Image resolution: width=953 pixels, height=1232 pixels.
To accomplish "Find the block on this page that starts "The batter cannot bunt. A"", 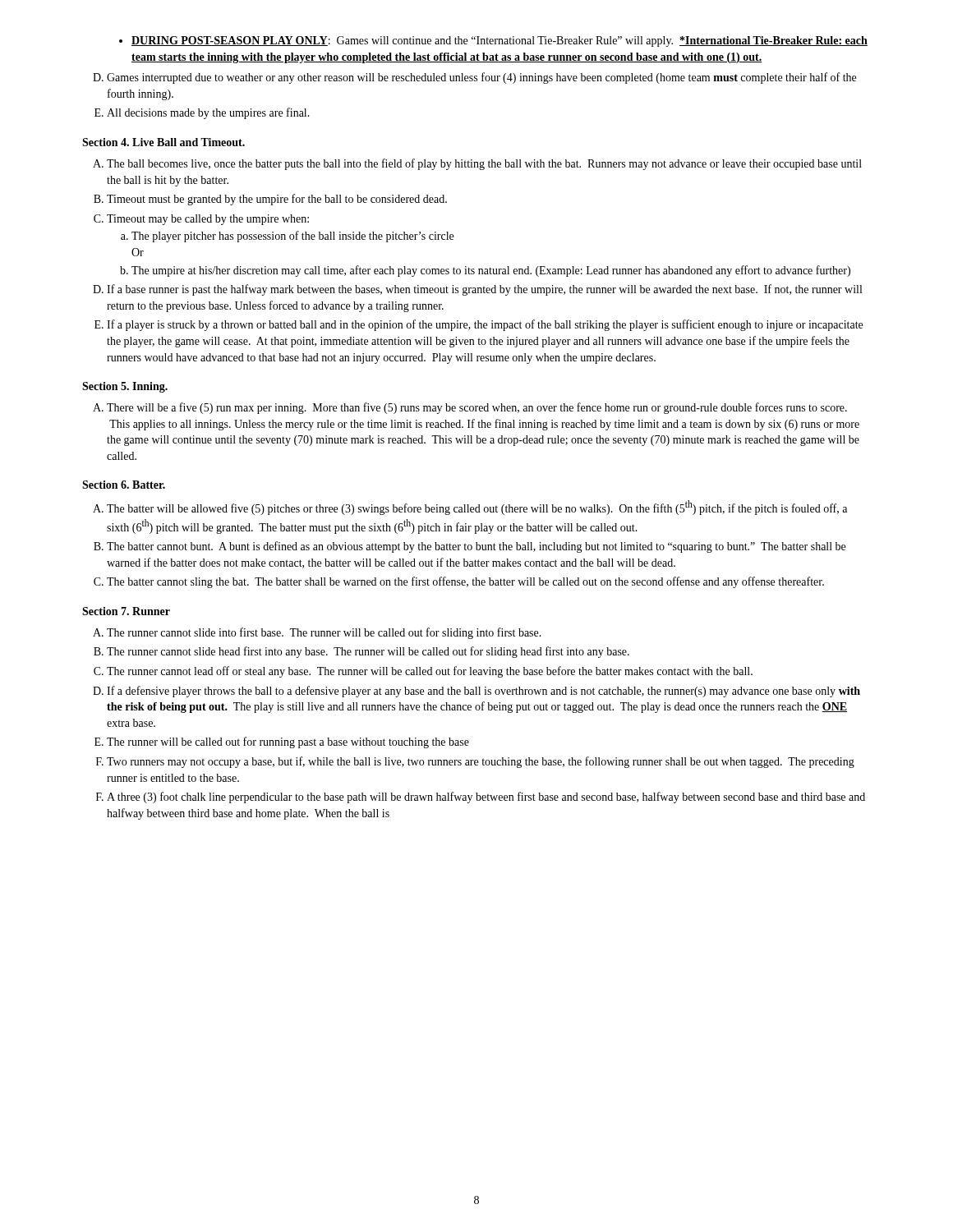I will [x=476, y=555].
